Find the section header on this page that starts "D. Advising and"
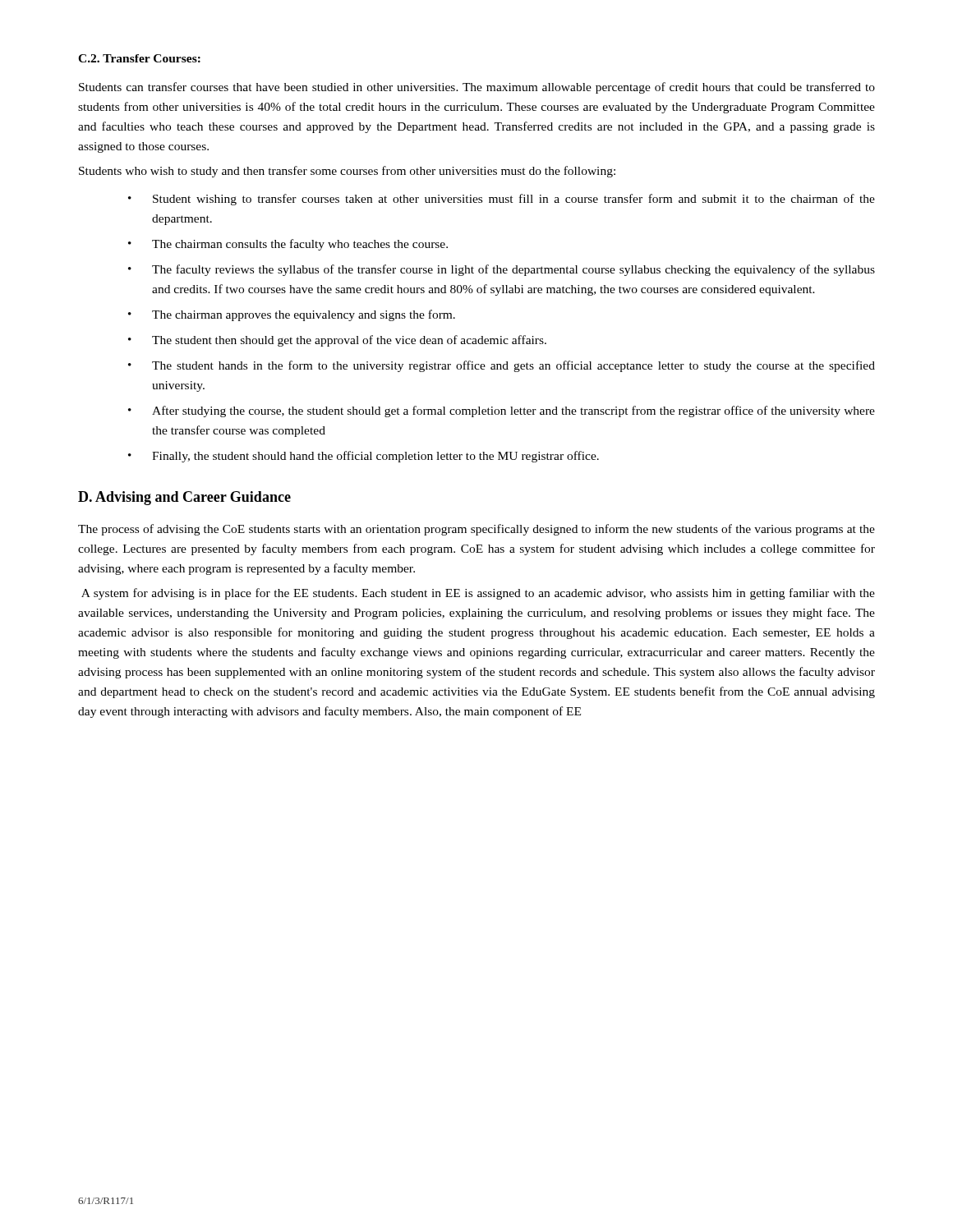This screenshot has width=953, height=1232. tap(184, 497)
